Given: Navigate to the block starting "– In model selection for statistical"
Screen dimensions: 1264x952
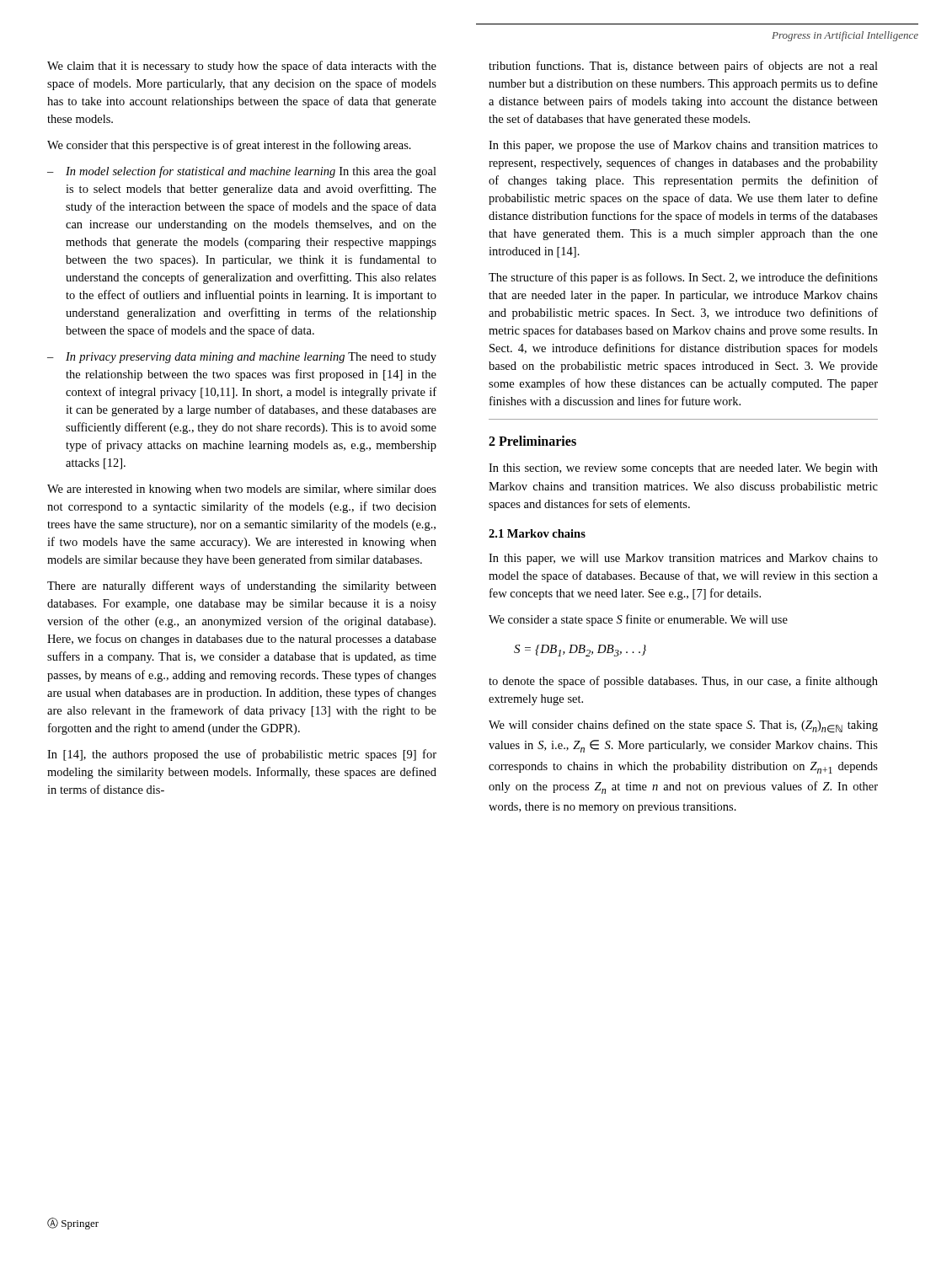Looking at the screenshot, I should coord(242,251).
